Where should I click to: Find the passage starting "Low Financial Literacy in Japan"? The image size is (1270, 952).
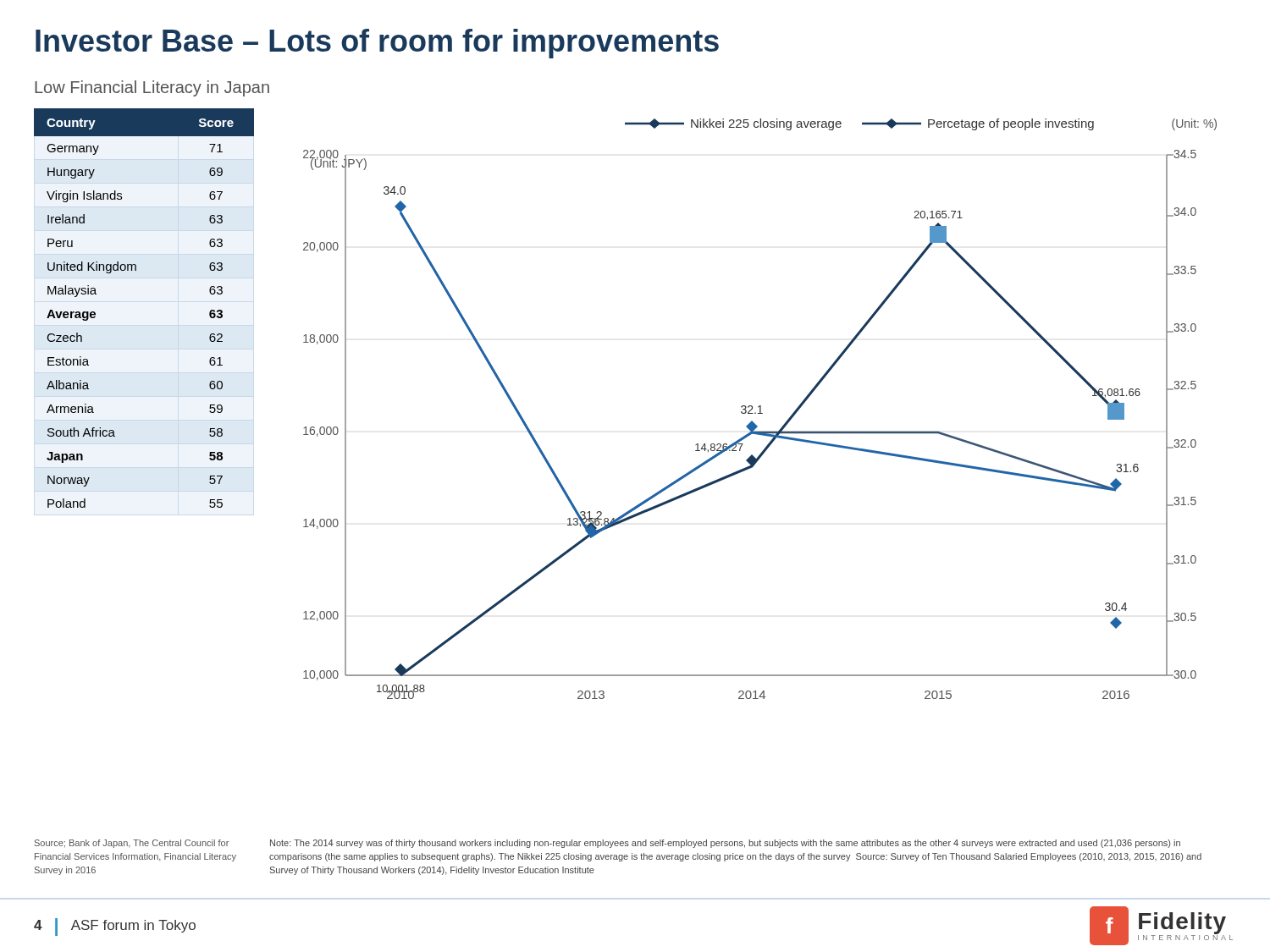click(152, 87)
